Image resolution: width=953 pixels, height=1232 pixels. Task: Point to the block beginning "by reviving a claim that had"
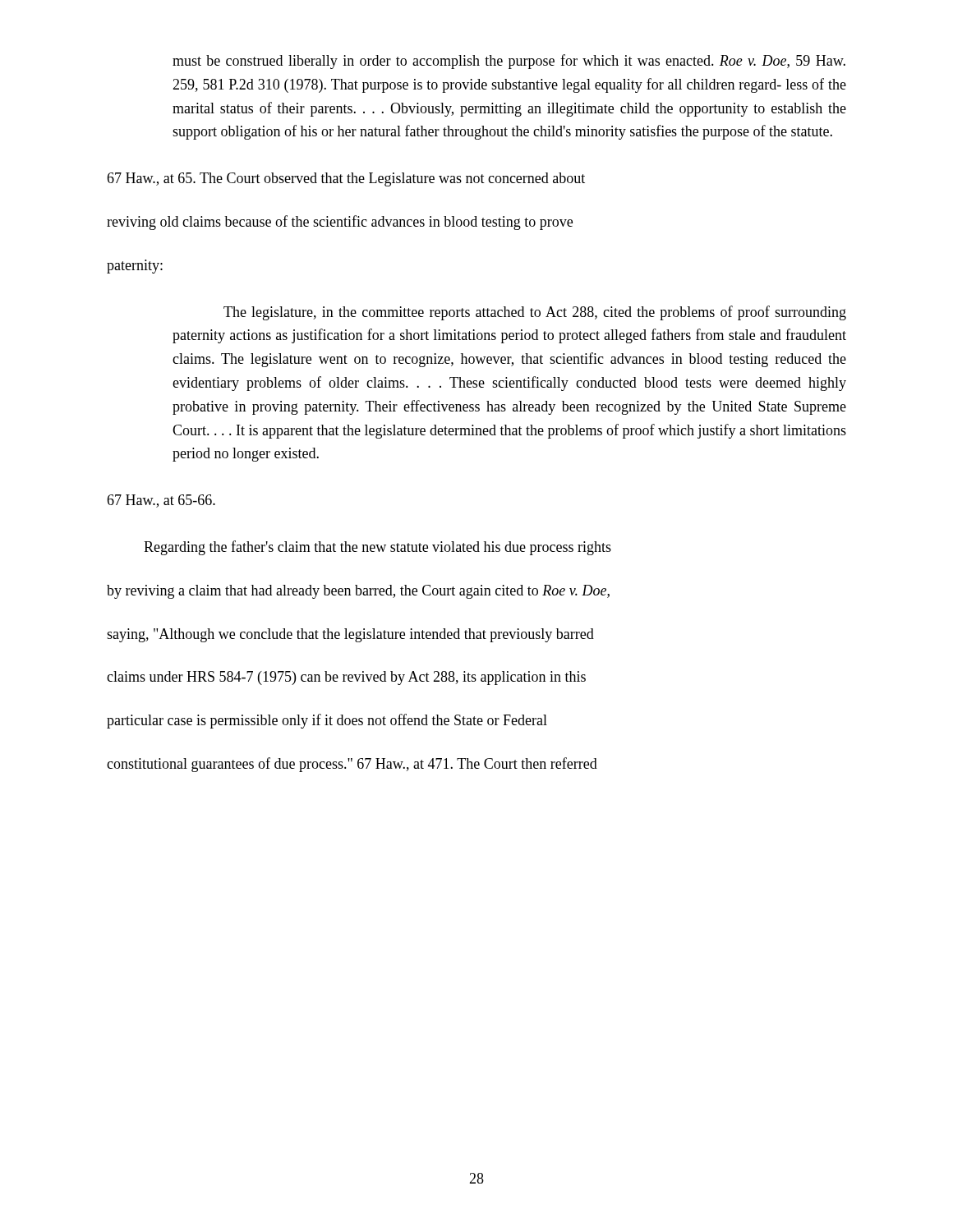359,590
